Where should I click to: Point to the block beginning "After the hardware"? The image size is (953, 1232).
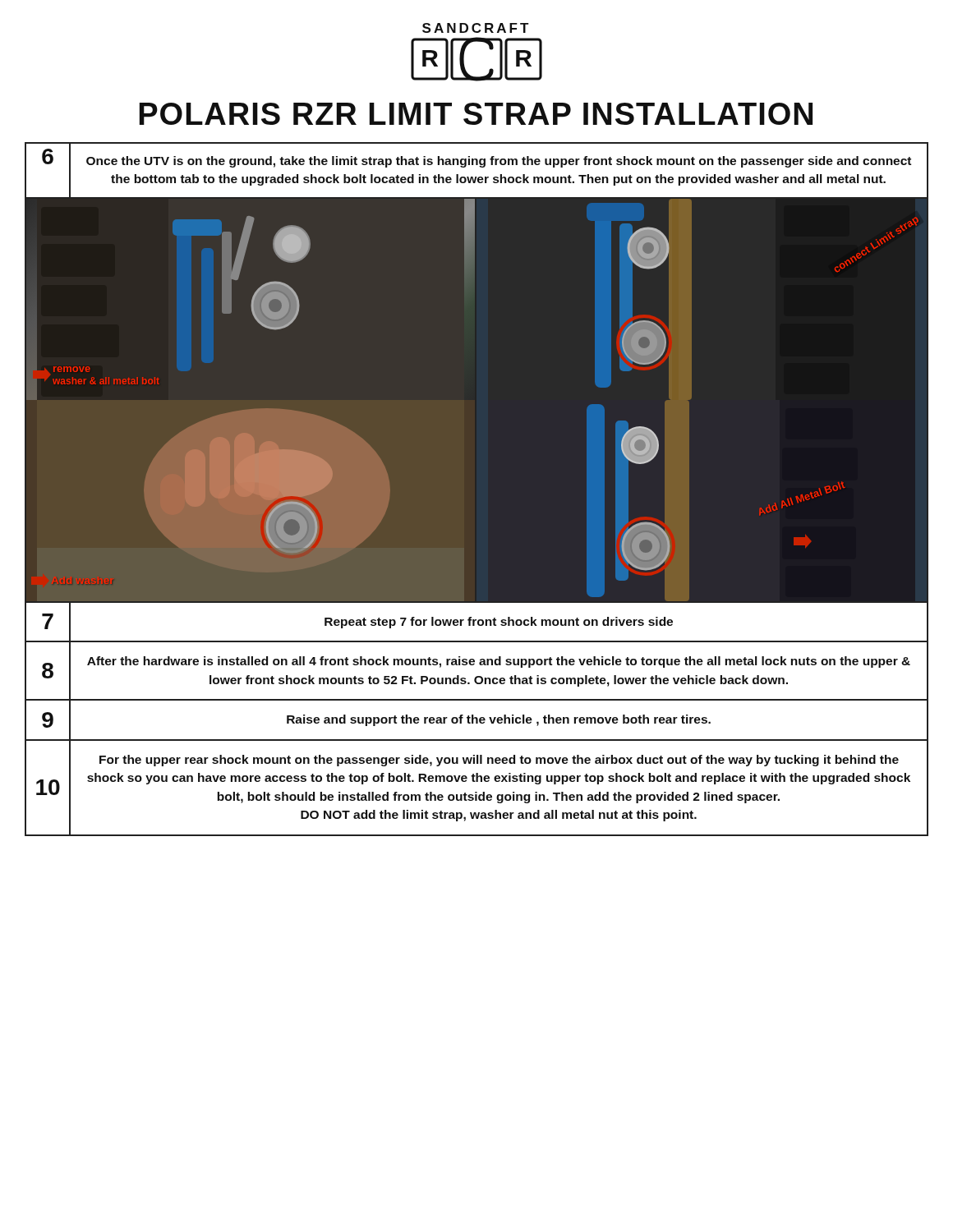point(499,670)
